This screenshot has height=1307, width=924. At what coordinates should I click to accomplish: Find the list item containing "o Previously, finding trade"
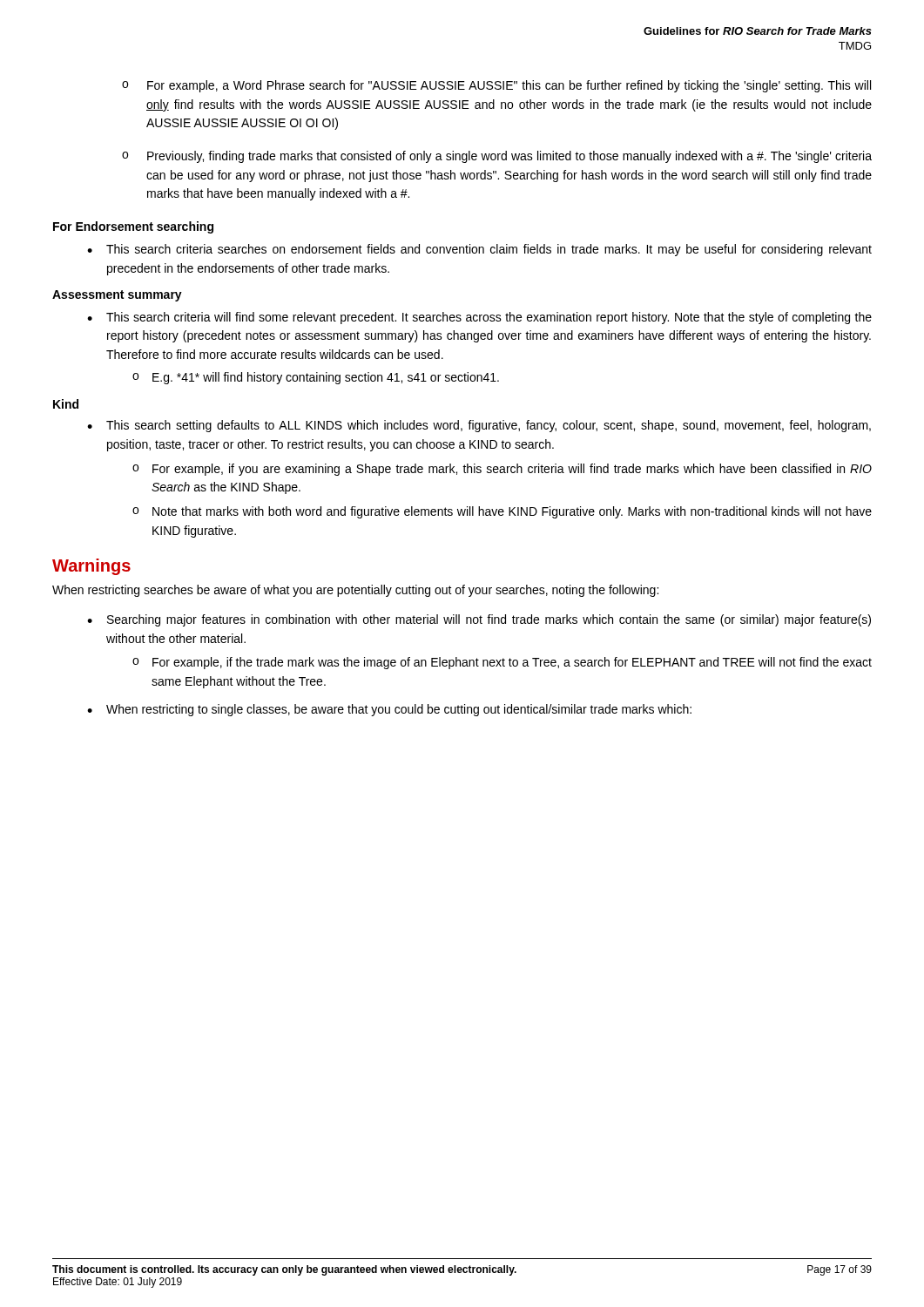pyautogui.click(x=462, y=176)
